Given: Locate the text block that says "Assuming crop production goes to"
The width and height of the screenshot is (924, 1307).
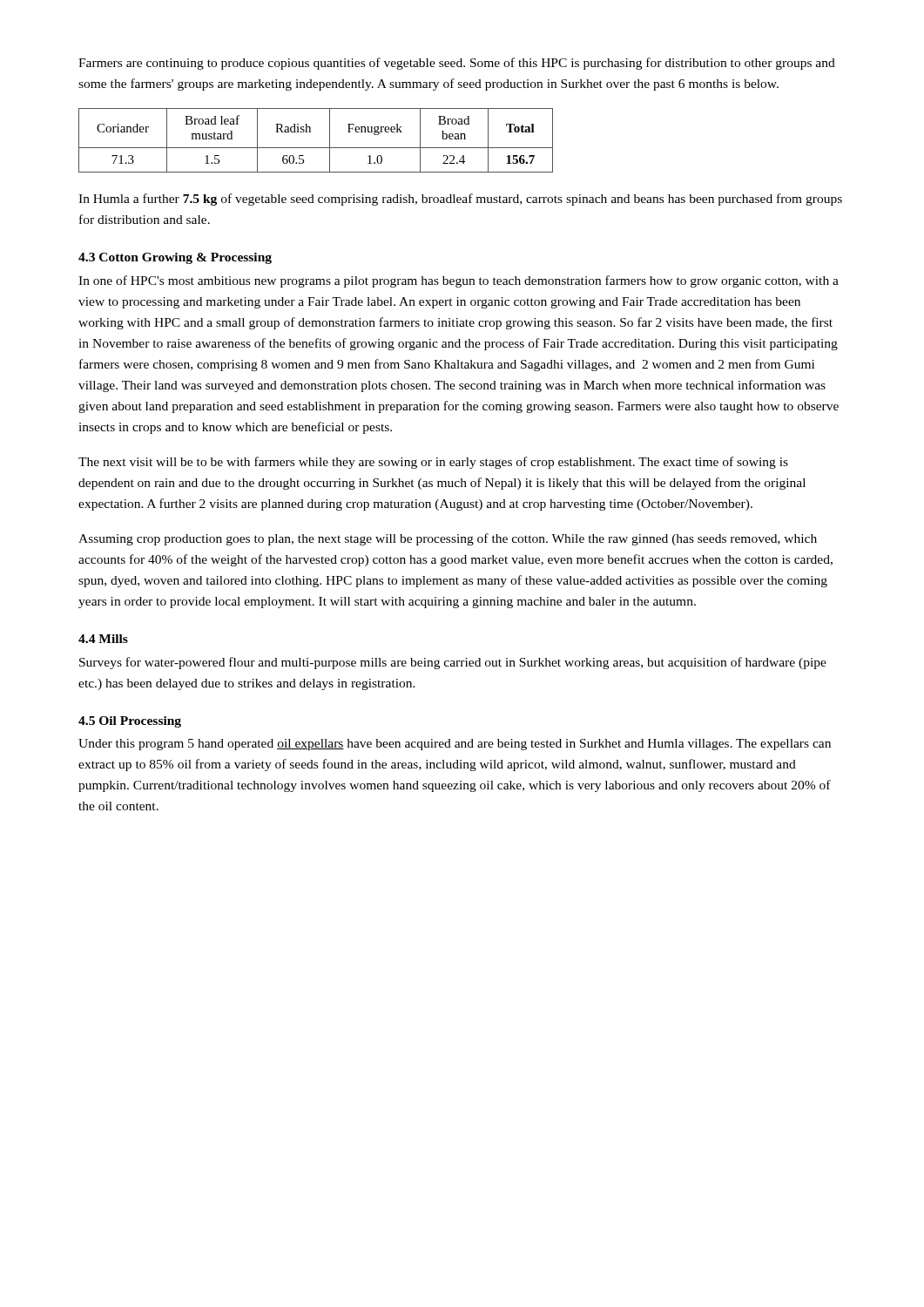Looking at the screenshot, I should (x=456, y=569).
